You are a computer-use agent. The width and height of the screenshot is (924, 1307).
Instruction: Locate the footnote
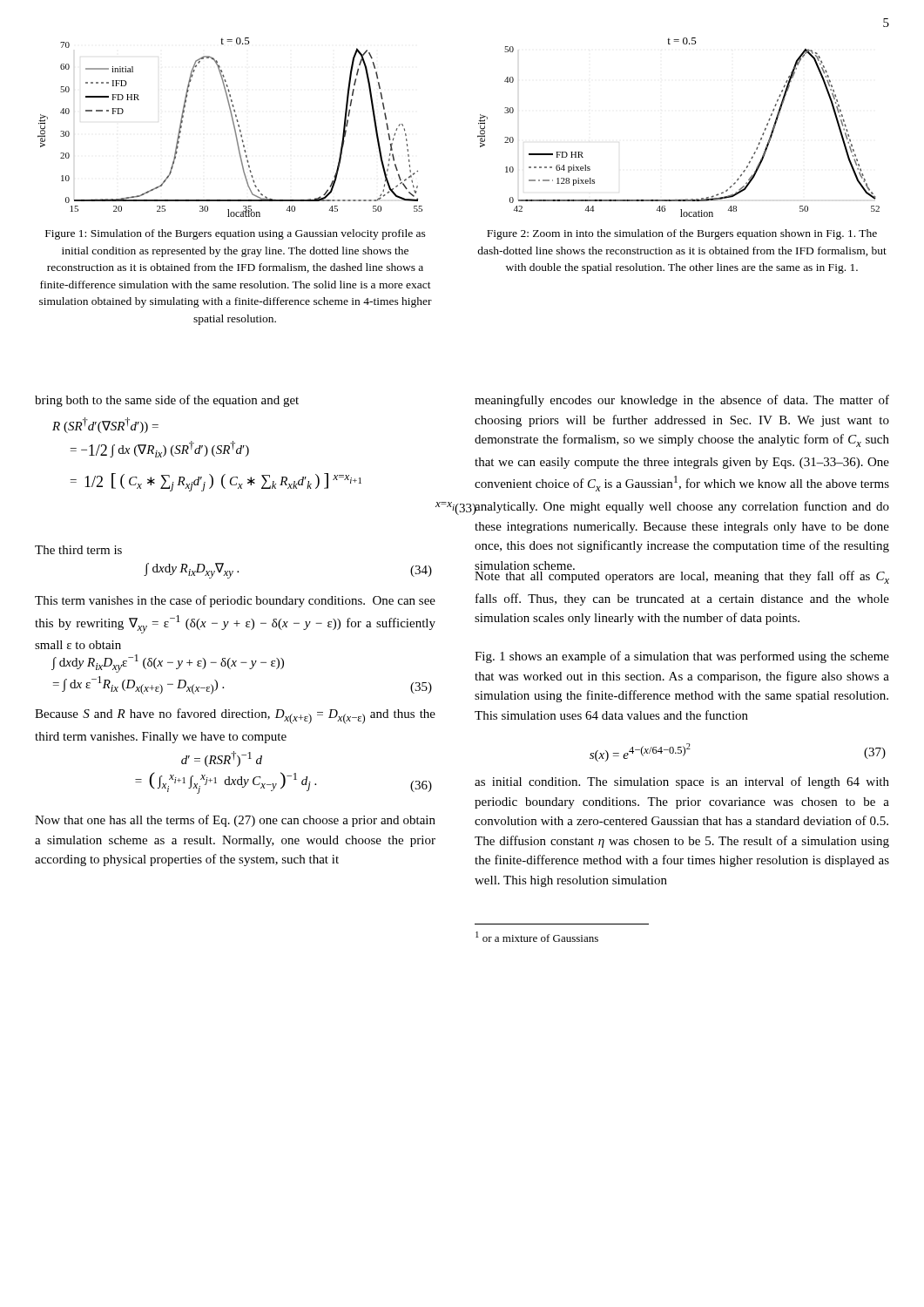tap(537, 937)
